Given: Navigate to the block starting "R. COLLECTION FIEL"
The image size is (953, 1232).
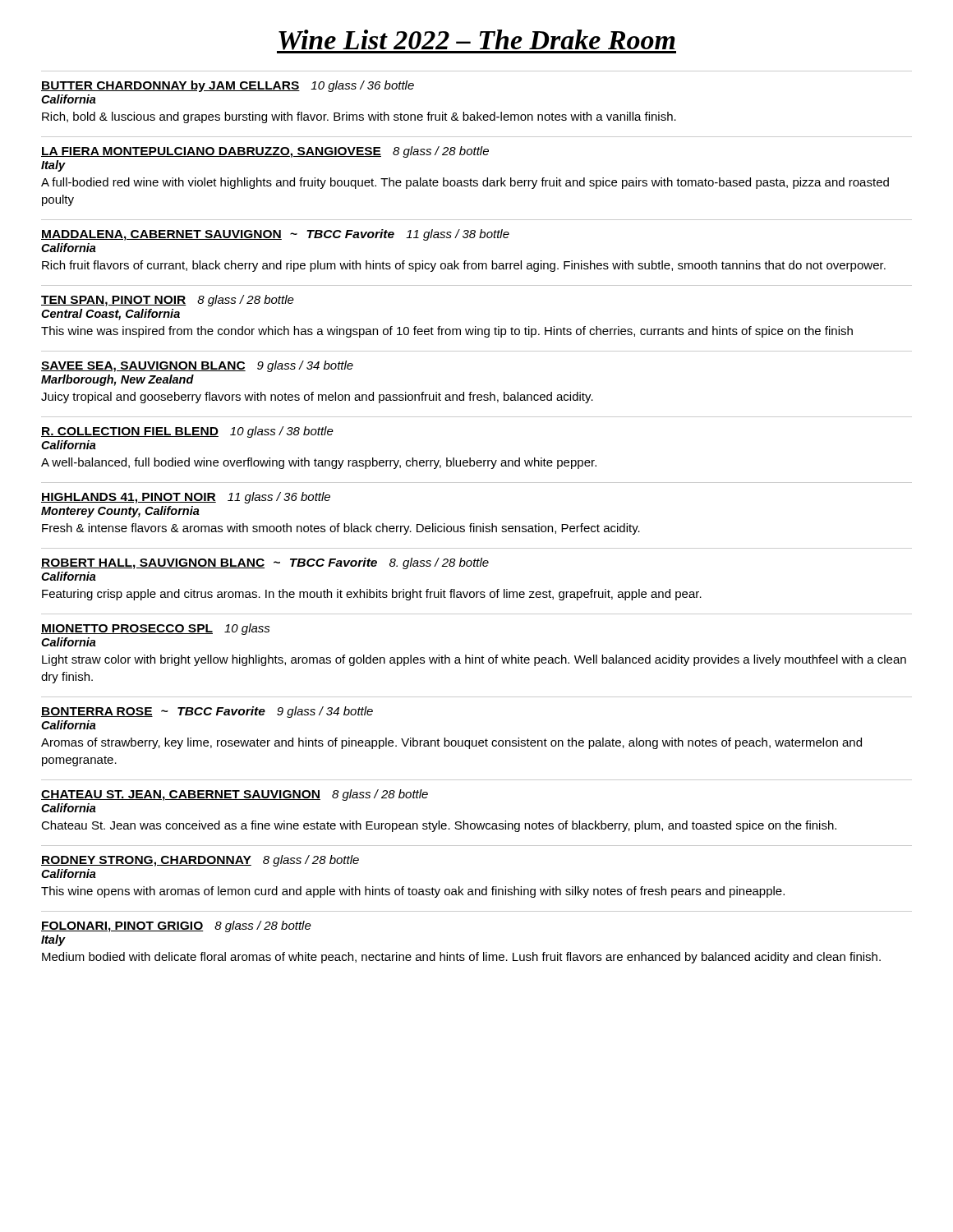Looking at the screenshot, I should [x=187, y=432].
